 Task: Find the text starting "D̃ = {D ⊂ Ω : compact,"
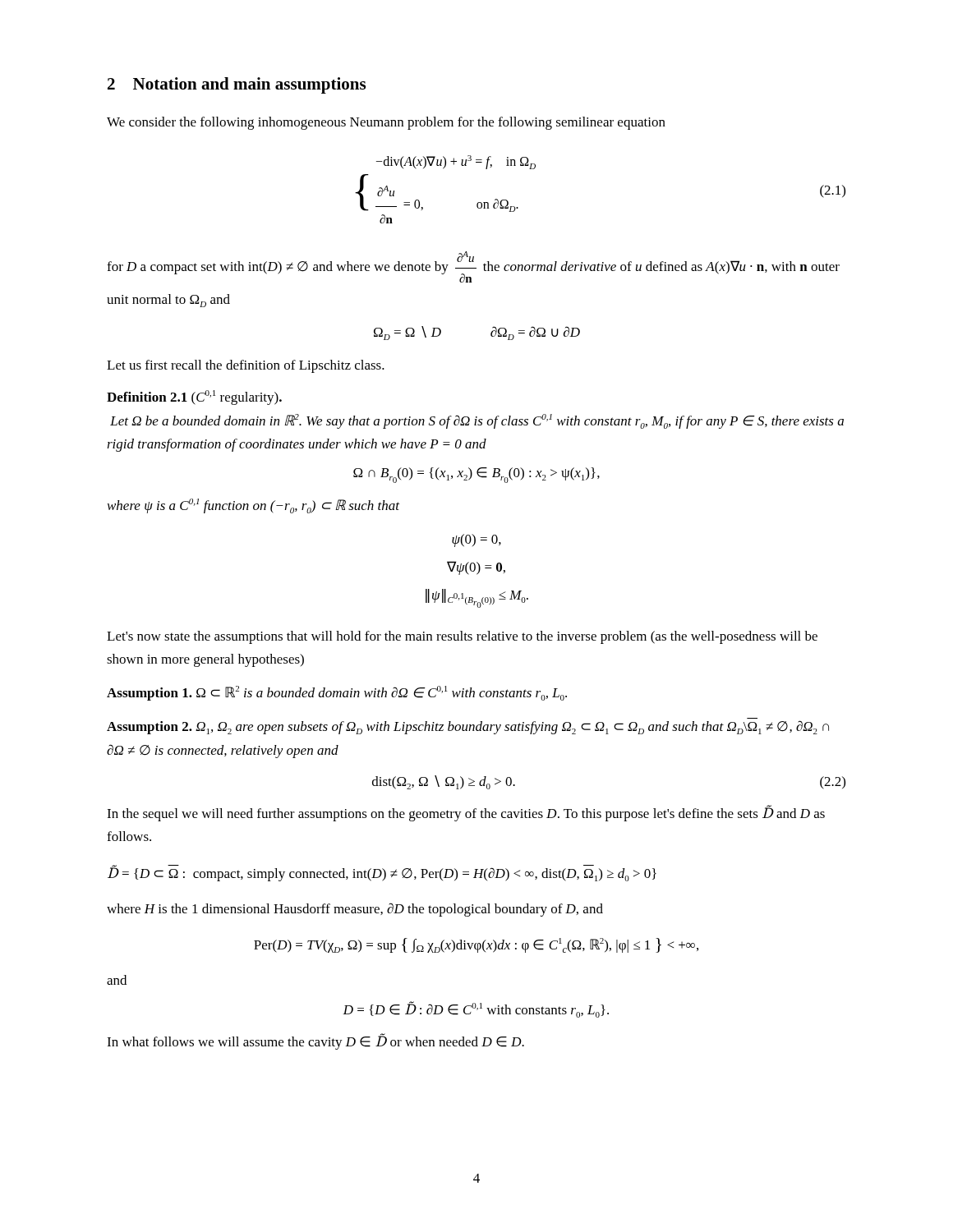pyautogui.click(x=382, y=874)
